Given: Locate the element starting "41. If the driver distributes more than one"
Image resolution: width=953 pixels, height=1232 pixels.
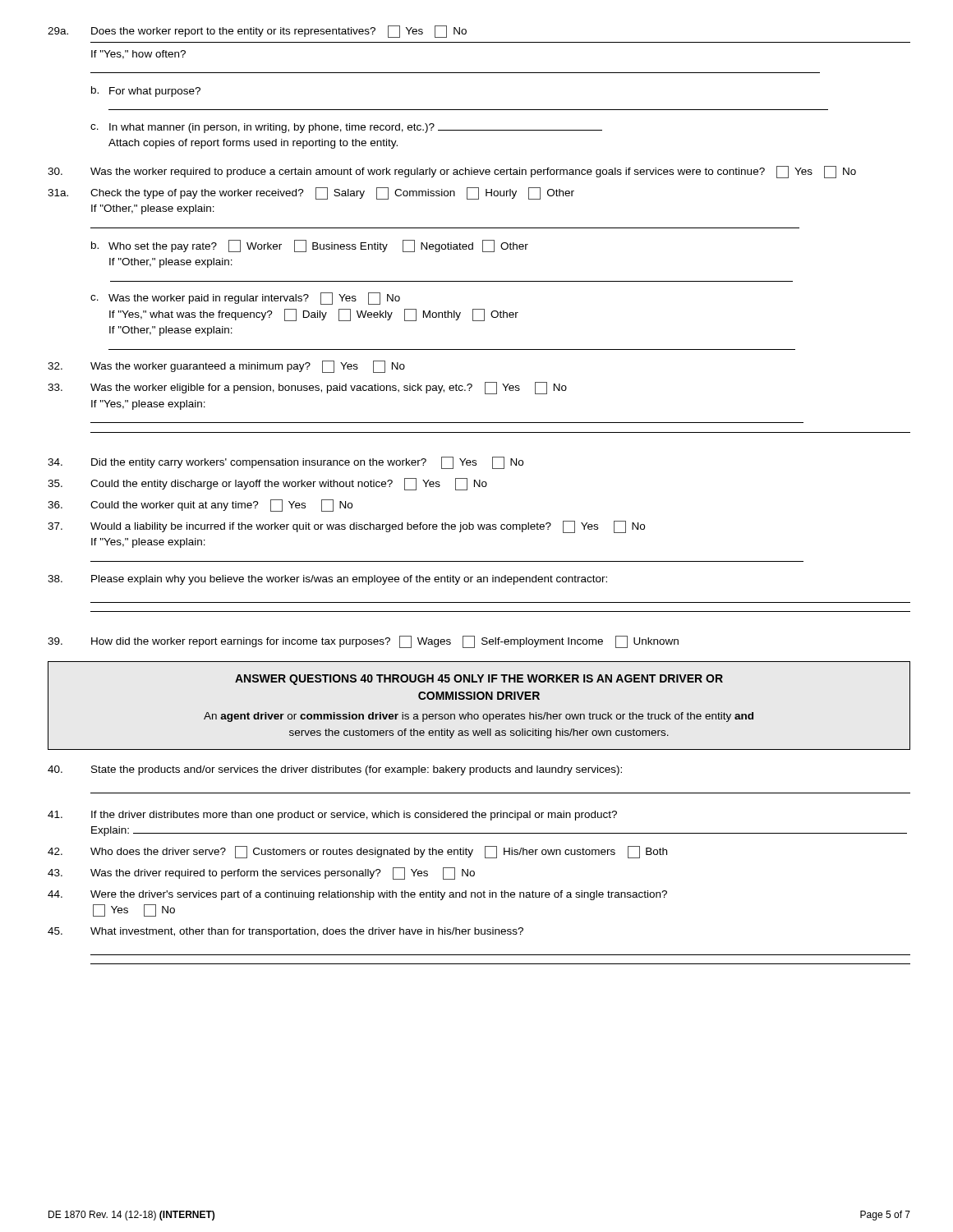Looking at the screenshot, I should (479, 823).
